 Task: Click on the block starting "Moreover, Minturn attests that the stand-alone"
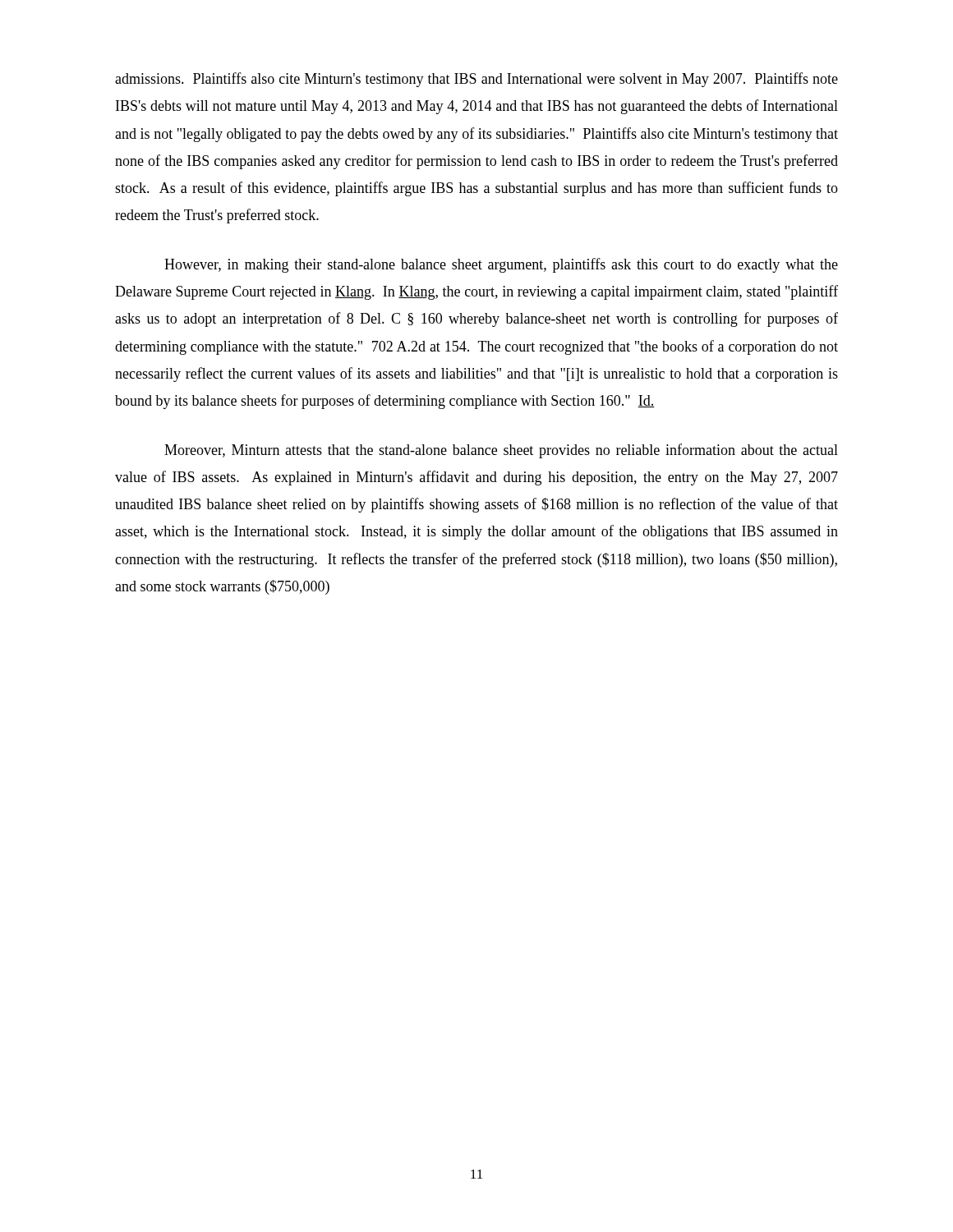476,519
